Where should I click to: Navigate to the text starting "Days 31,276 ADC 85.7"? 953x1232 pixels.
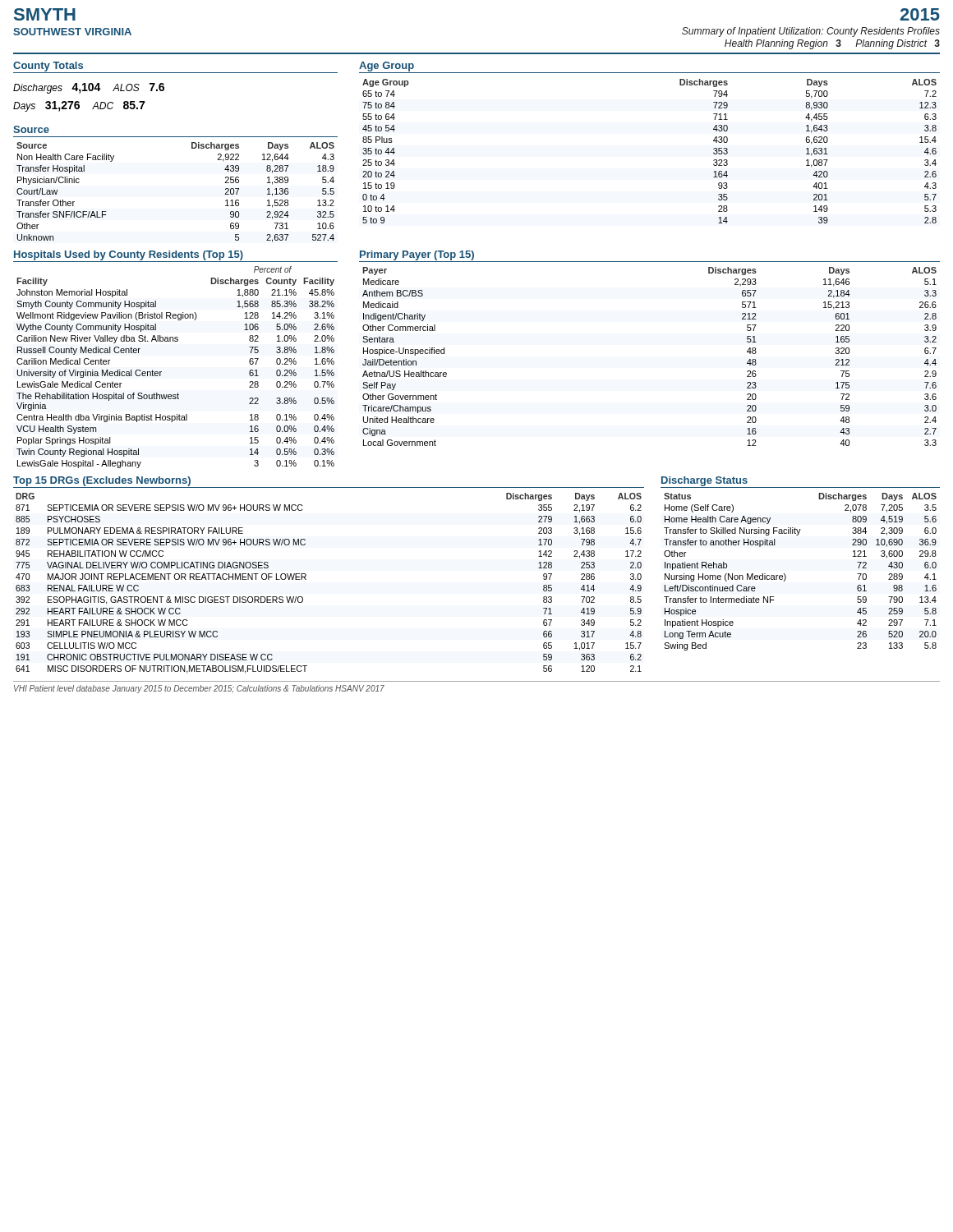[x=79, y=105]
